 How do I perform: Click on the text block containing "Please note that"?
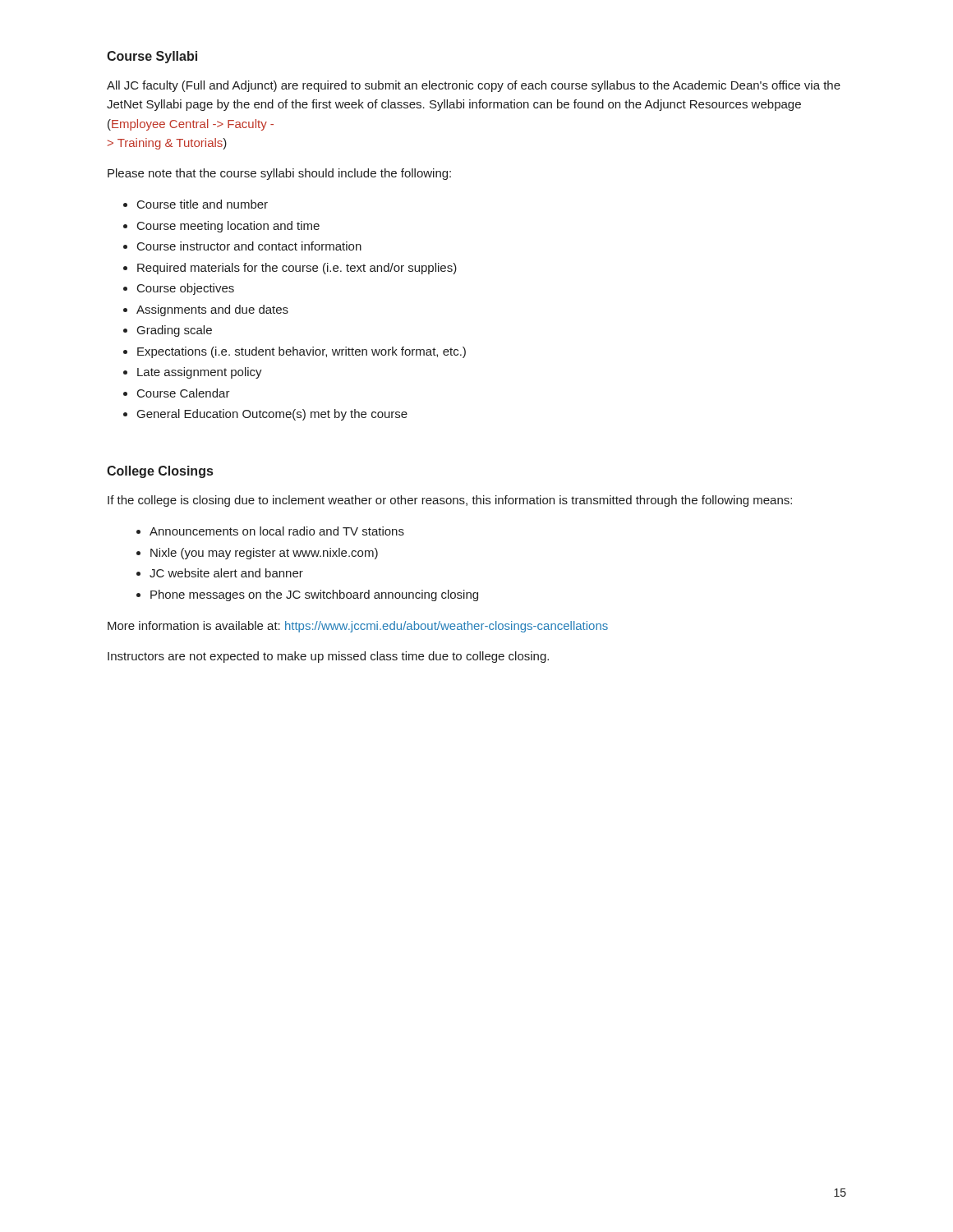pos(279,173)
